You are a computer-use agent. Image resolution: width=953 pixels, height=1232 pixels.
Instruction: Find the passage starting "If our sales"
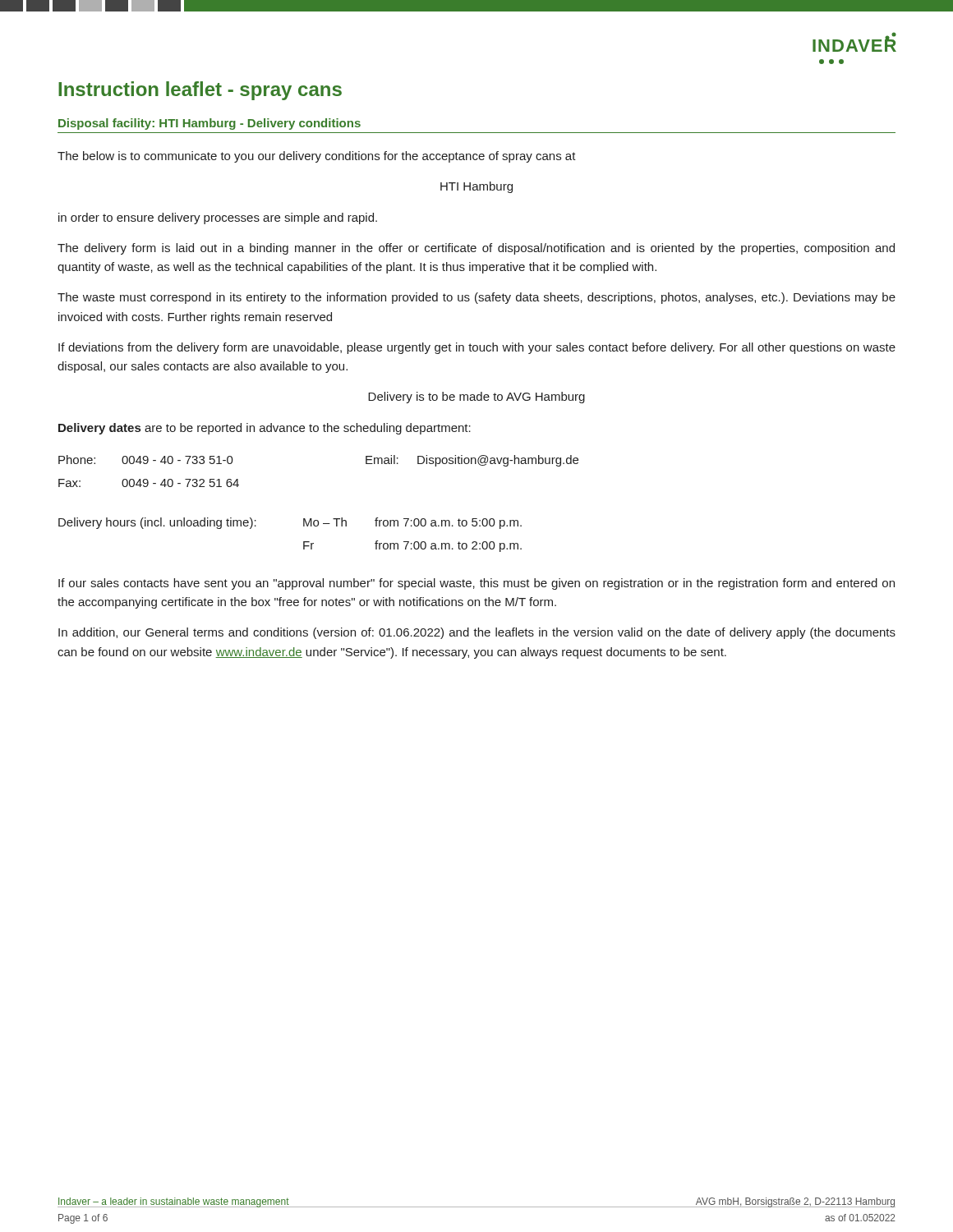(x=476, y=592)
